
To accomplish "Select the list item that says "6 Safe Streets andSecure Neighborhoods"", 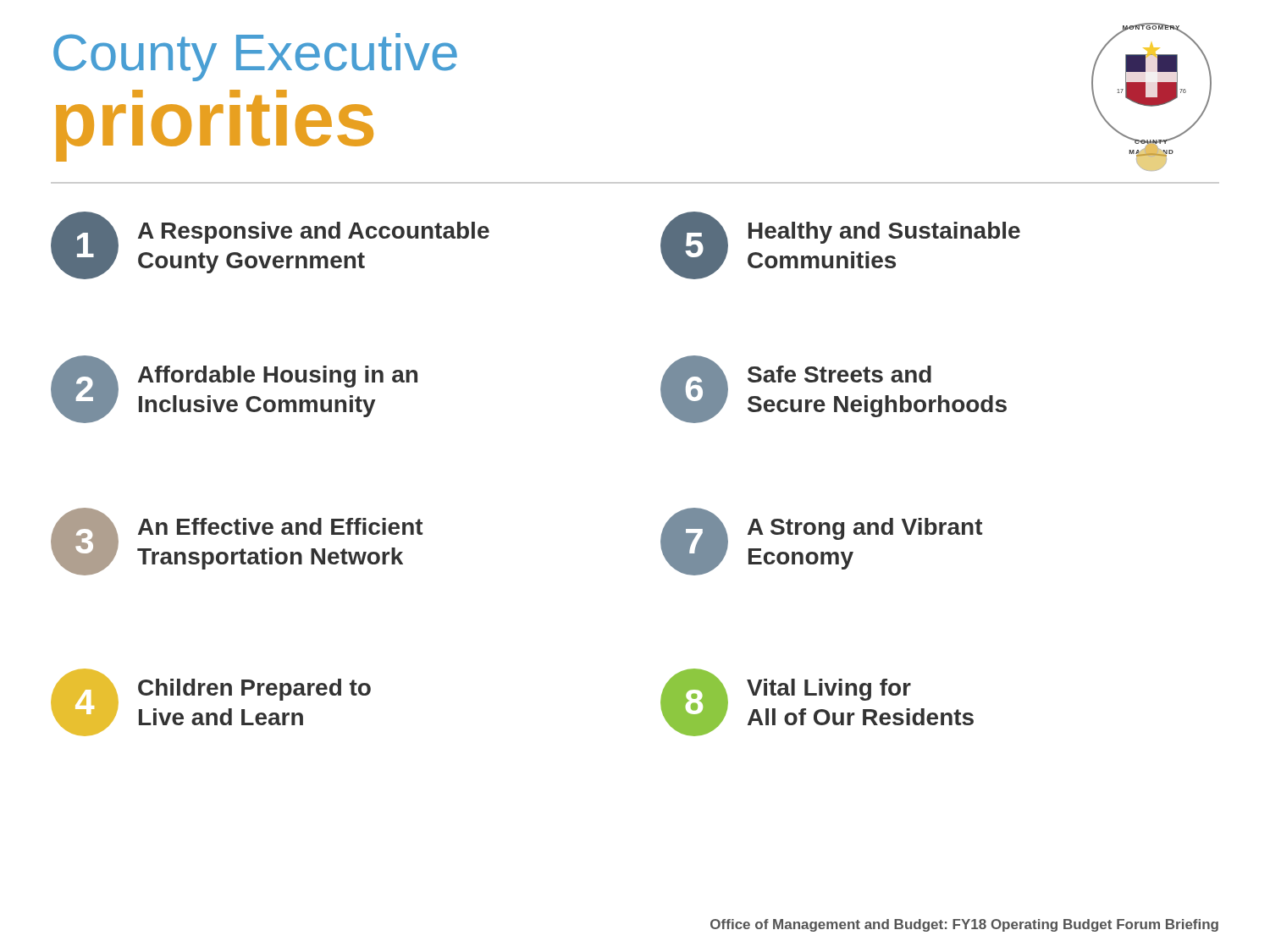I will pyautogui.click(x=834, y=389).
